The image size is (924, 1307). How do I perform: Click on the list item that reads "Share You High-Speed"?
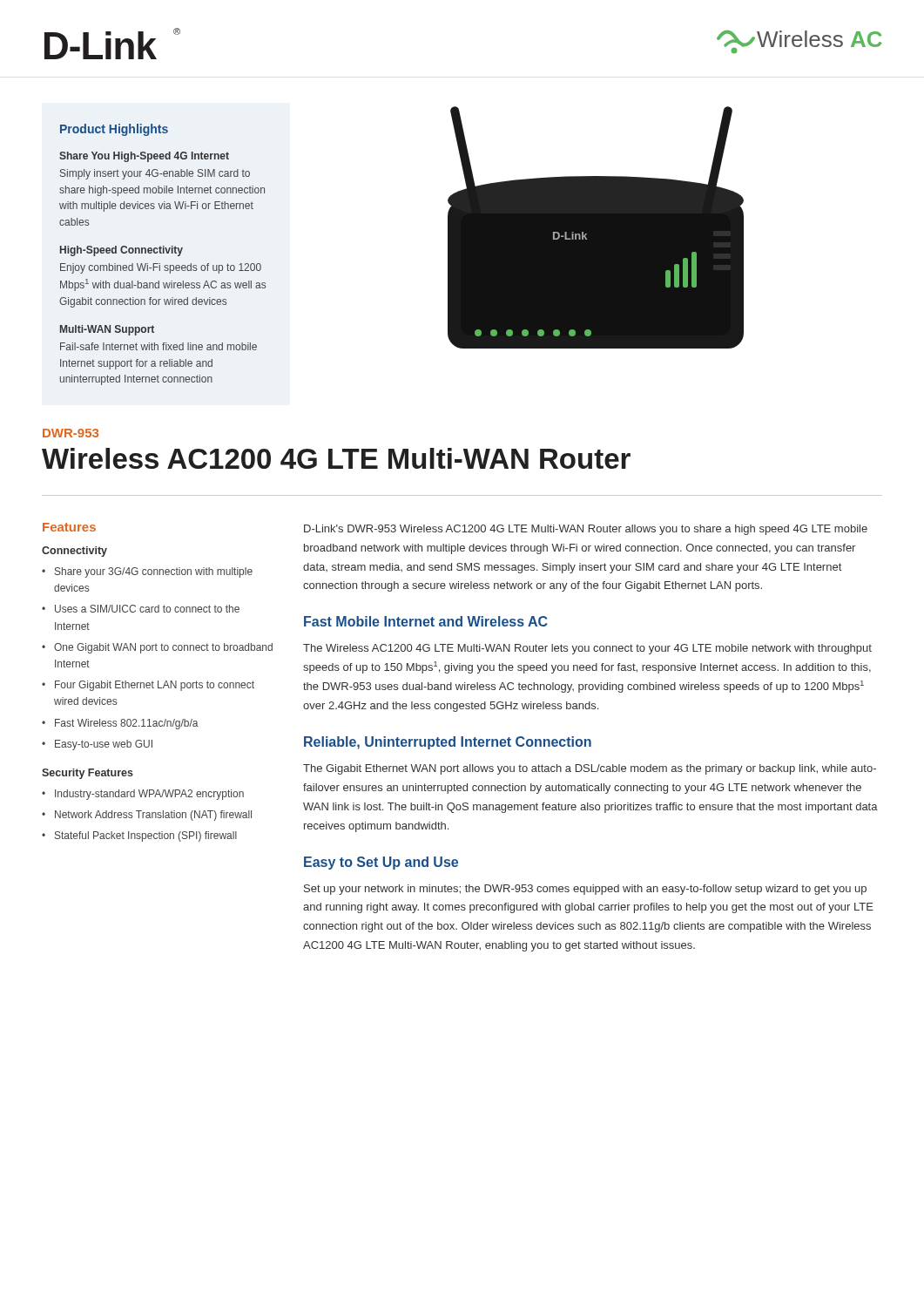pos(166,190)
